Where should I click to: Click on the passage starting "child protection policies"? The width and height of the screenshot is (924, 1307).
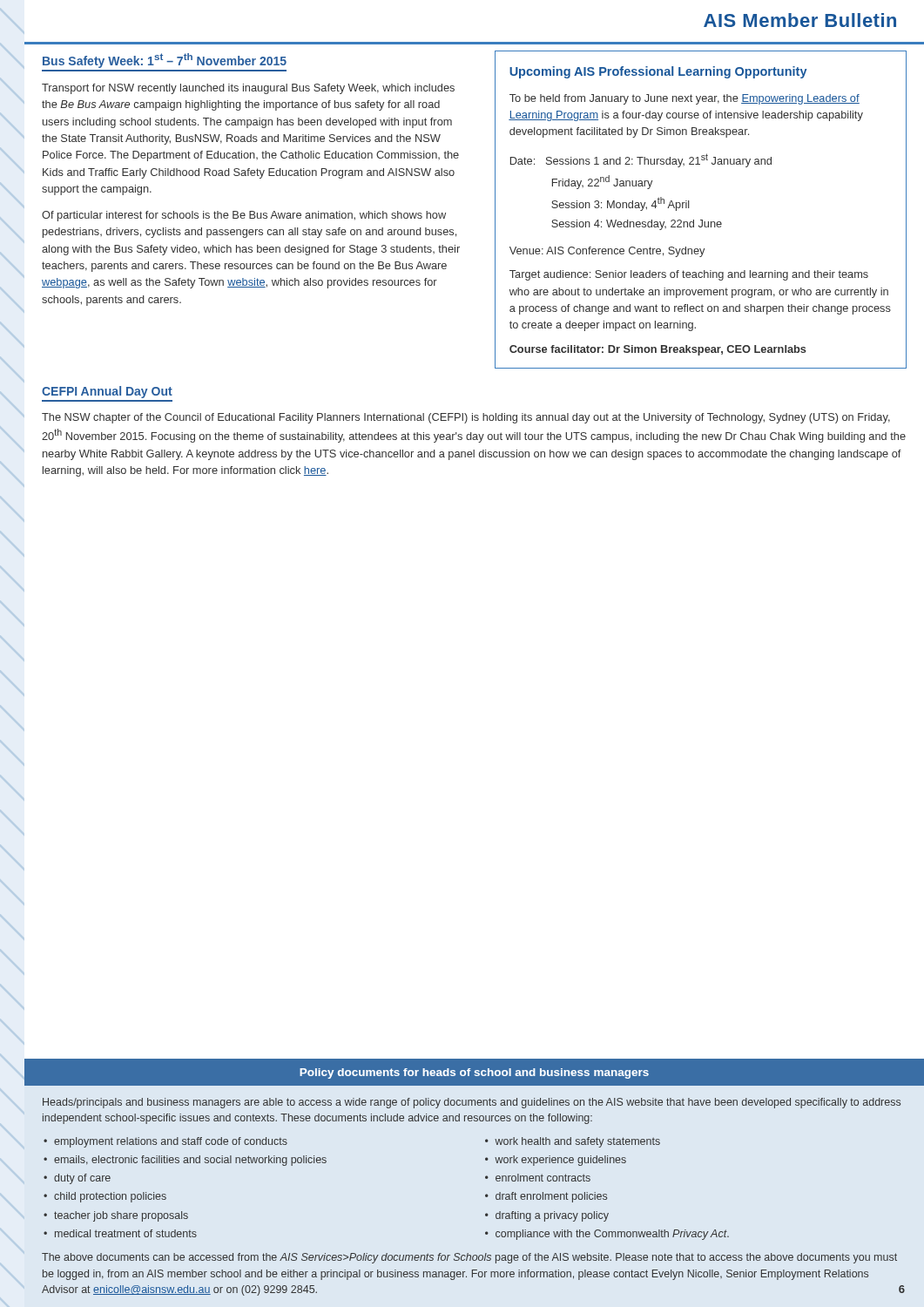[110, 1197]
